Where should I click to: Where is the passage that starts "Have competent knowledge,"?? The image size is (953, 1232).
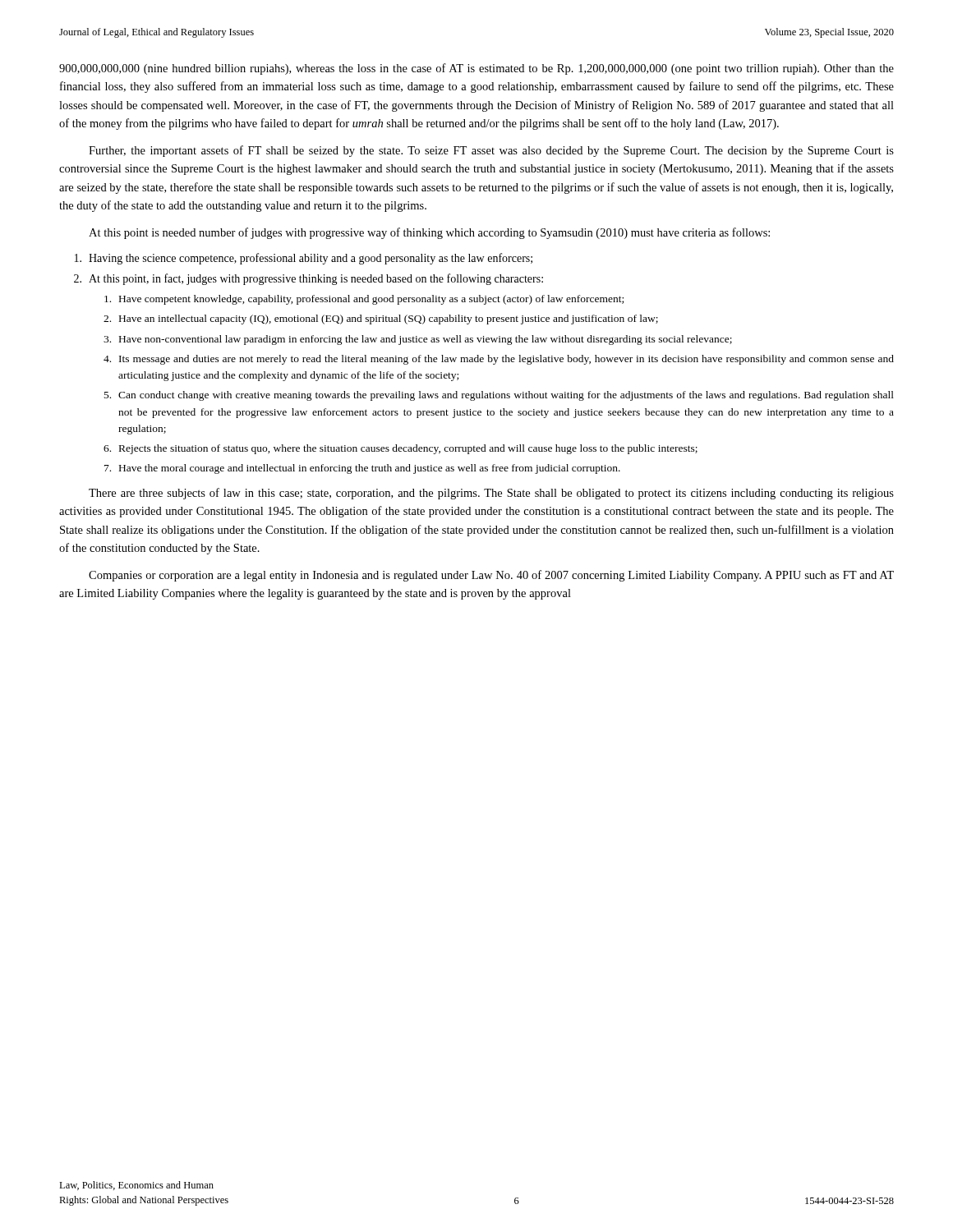(x=493, y=299)
